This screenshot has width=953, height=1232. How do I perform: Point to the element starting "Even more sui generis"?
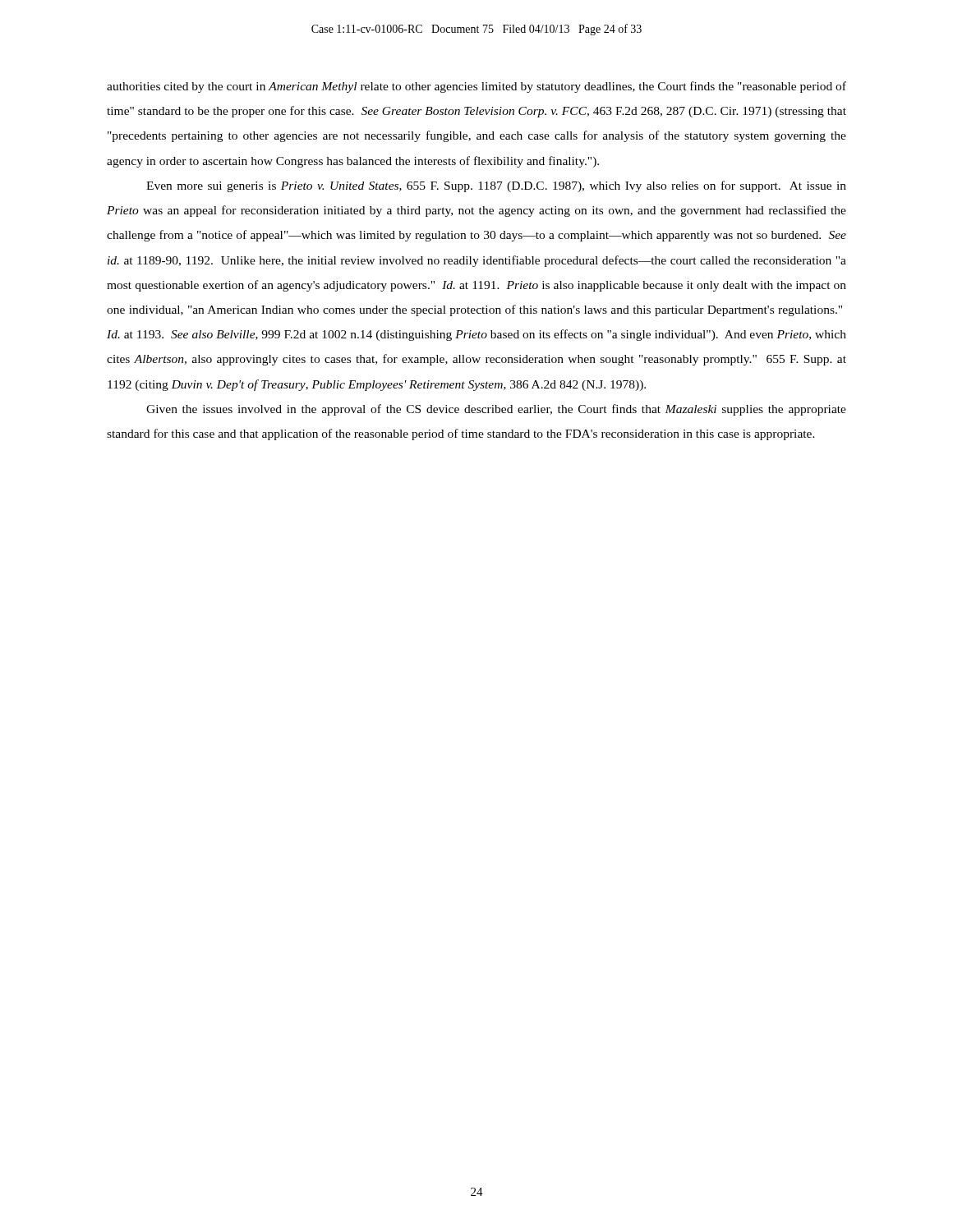[476, 284]
